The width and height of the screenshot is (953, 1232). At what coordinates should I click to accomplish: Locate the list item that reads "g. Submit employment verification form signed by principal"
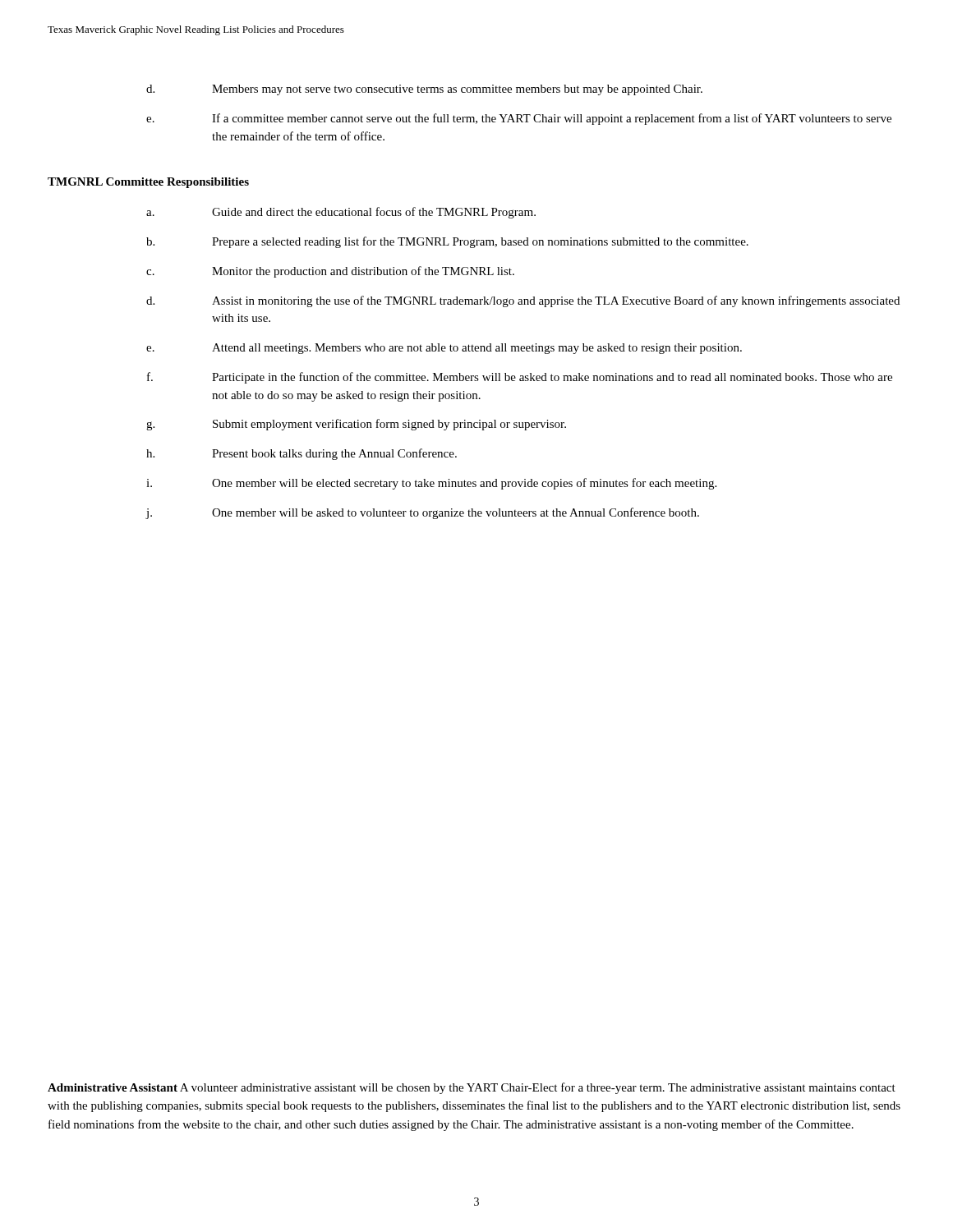tap(476, 425)
